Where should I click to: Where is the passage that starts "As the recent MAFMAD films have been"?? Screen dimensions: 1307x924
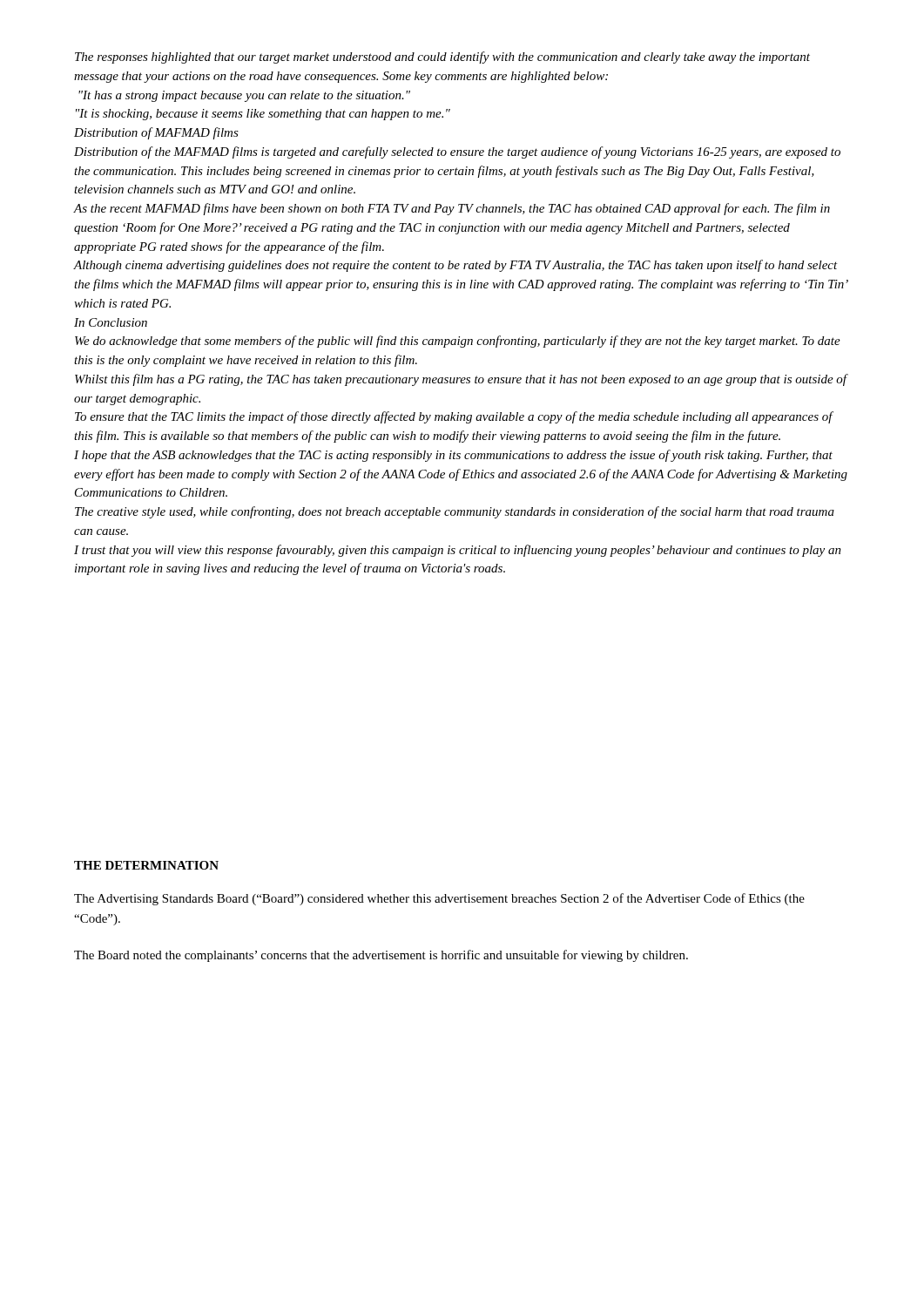[462, 228]
